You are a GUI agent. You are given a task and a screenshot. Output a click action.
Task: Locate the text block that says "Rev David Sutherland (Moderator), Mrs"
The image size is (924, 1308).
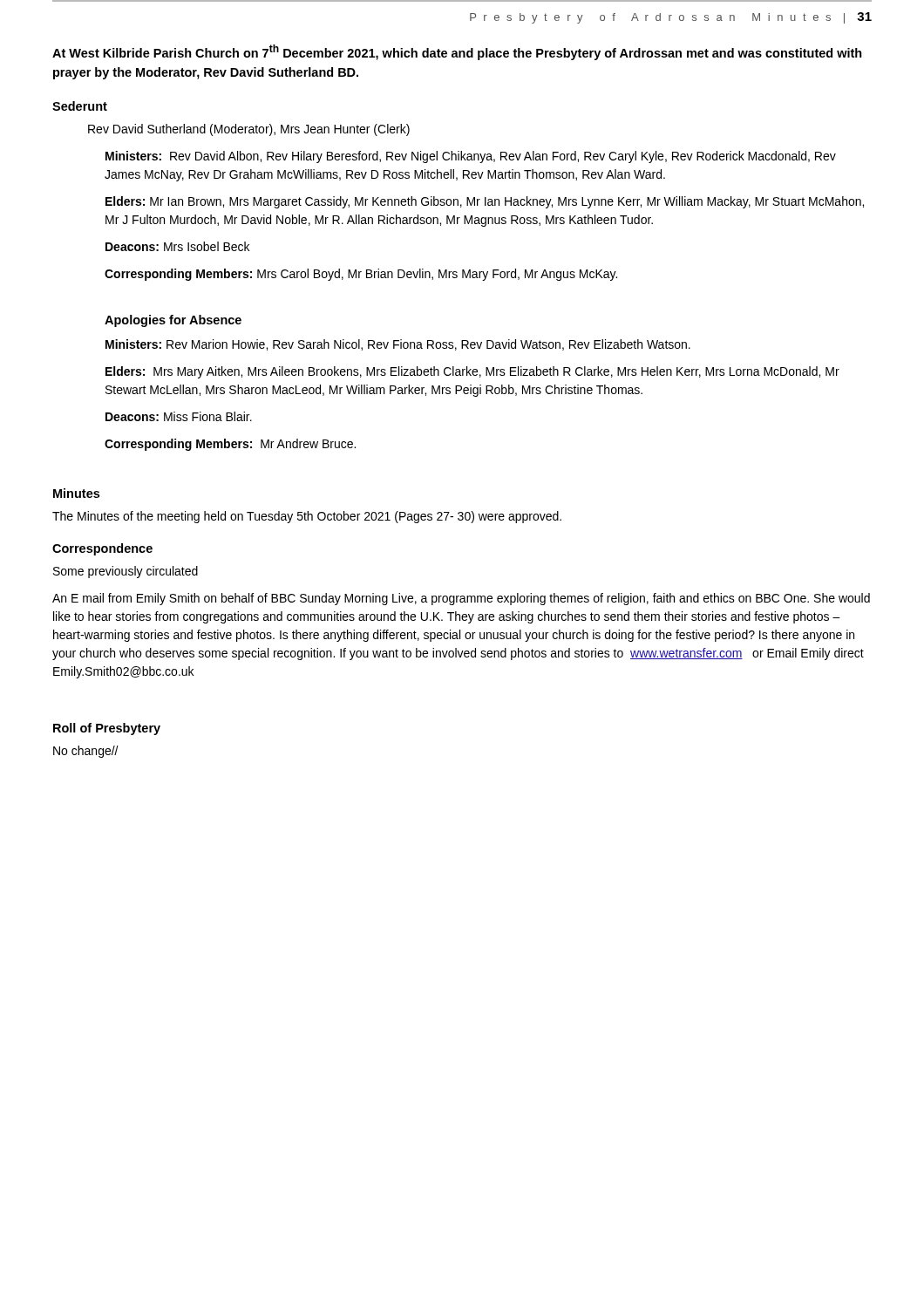point(249,129)
